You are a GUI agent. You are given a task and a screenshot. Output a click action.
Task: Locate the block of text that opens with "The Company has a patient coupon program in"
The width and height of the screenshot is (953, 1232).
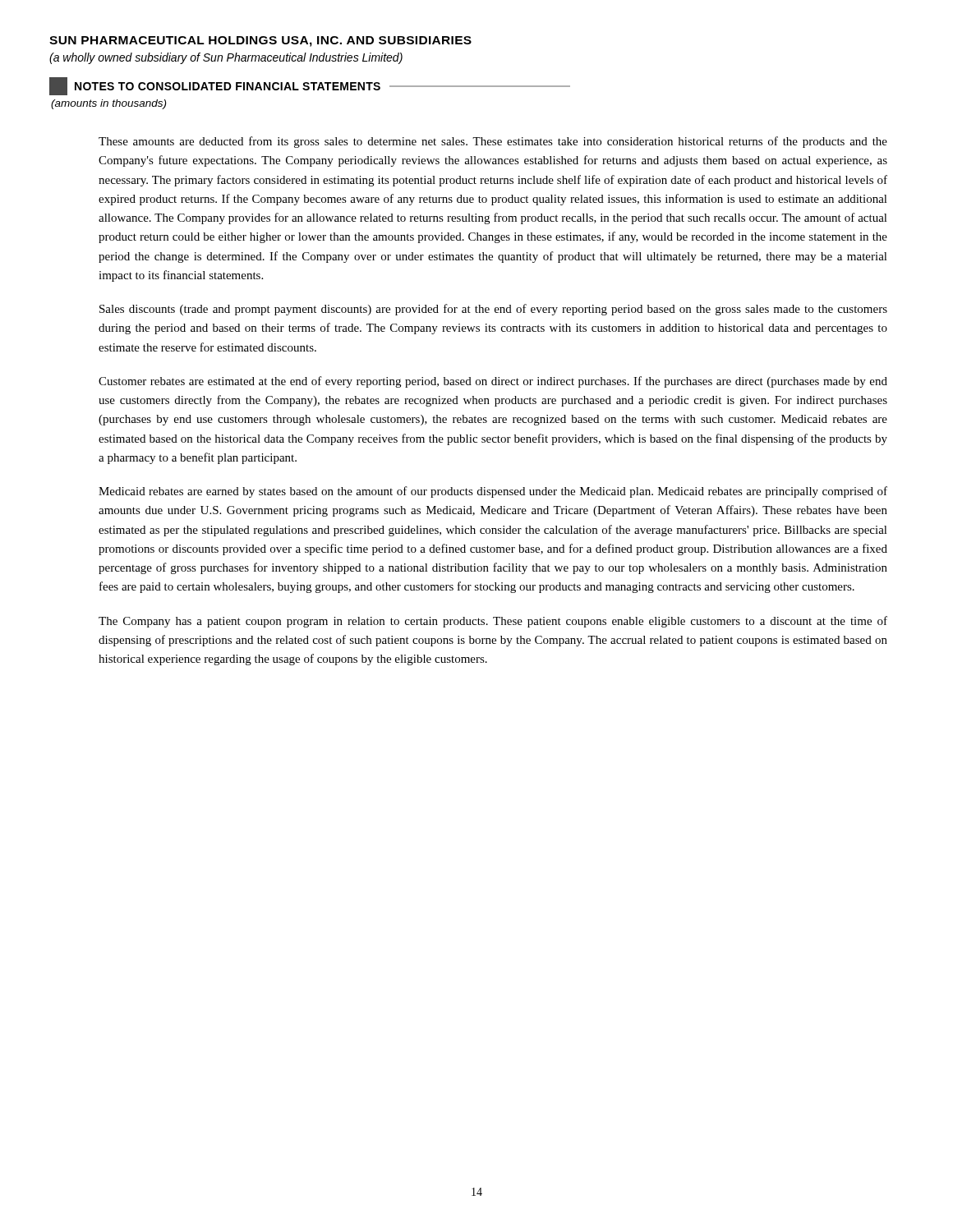point(493,640)
